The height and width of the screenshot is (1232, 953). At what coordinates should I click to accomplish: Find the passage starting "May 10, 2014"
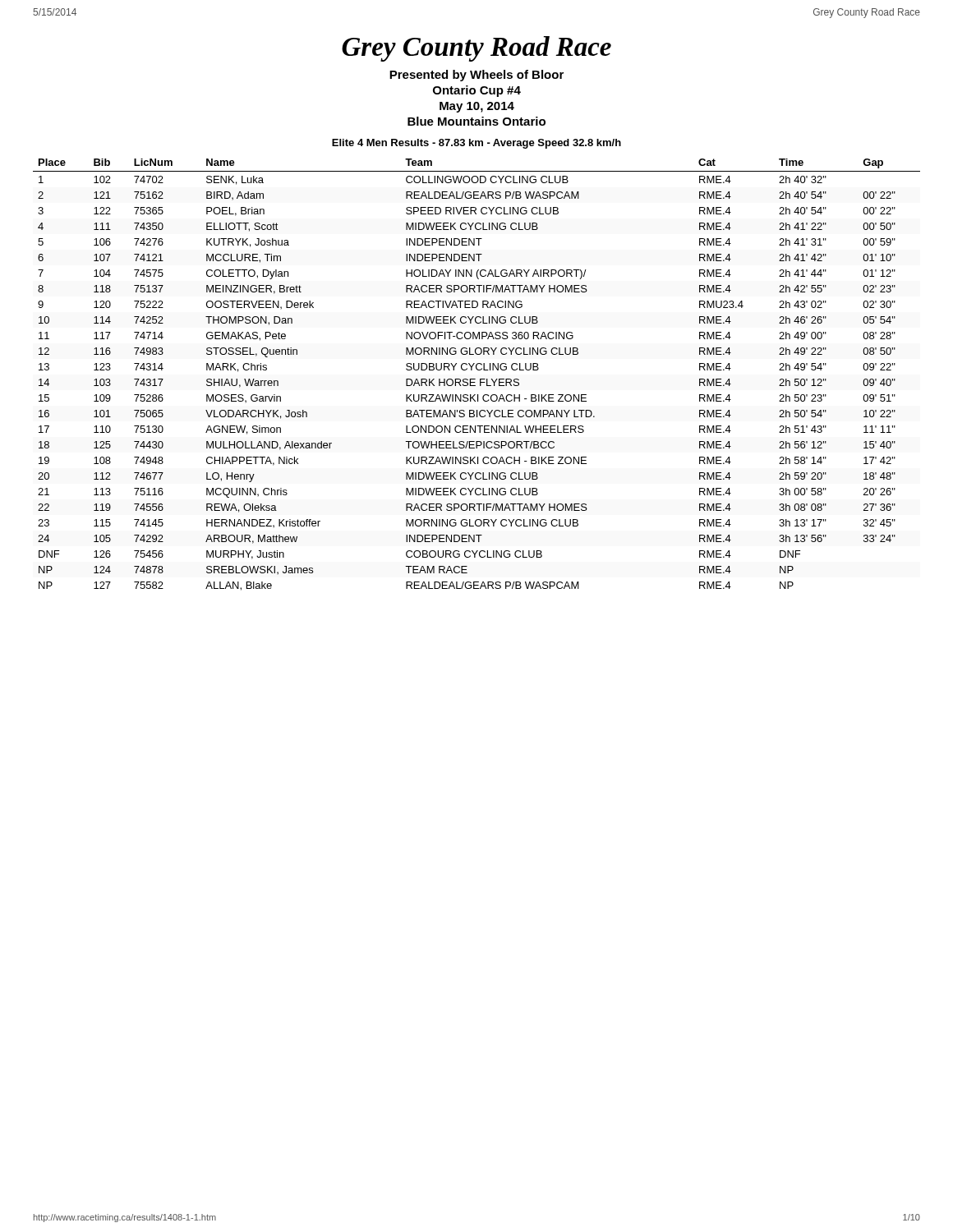[476, 105]
